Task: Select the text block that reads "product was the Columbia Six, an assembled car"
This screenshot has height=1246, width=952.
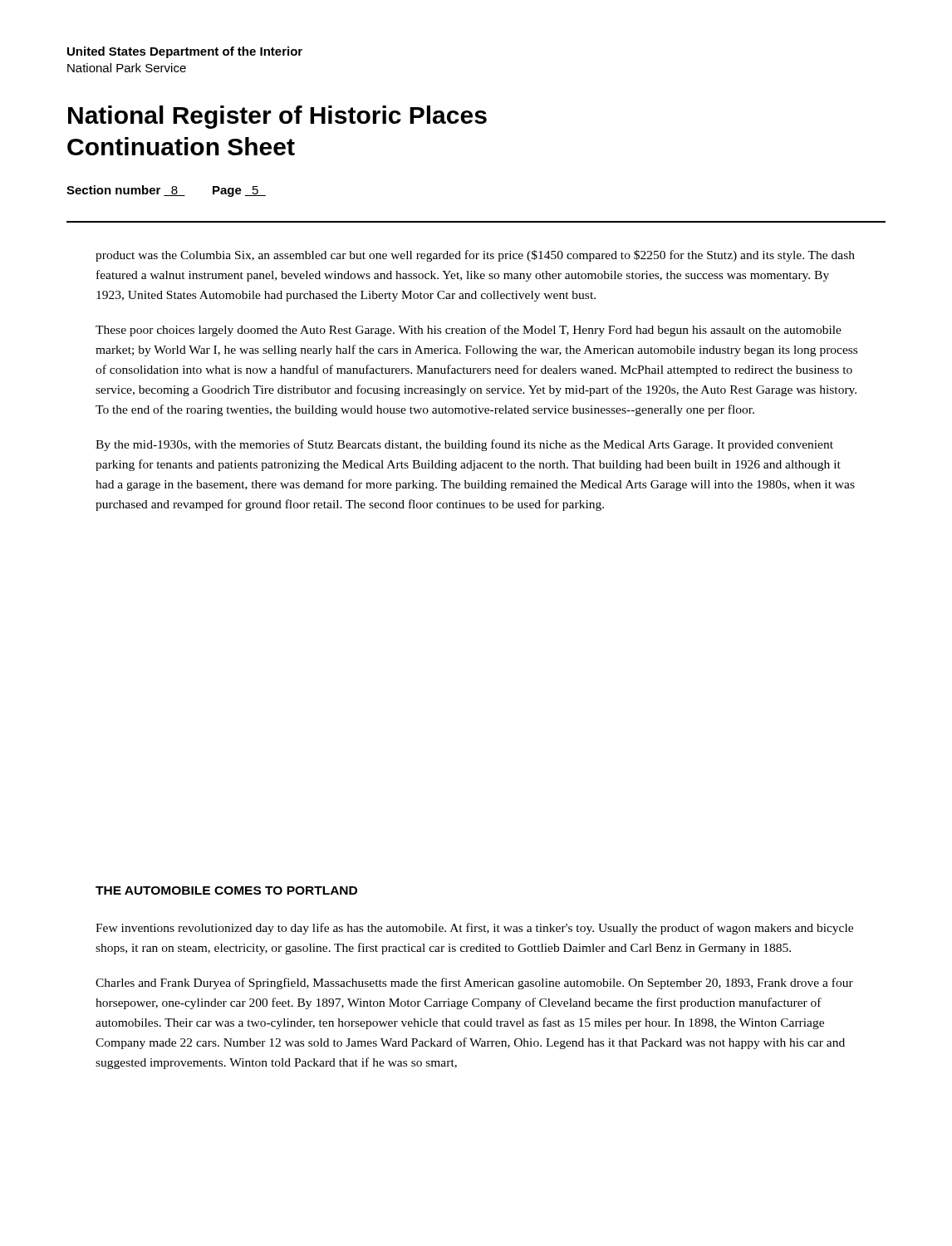Action: [x=478, y=380]
